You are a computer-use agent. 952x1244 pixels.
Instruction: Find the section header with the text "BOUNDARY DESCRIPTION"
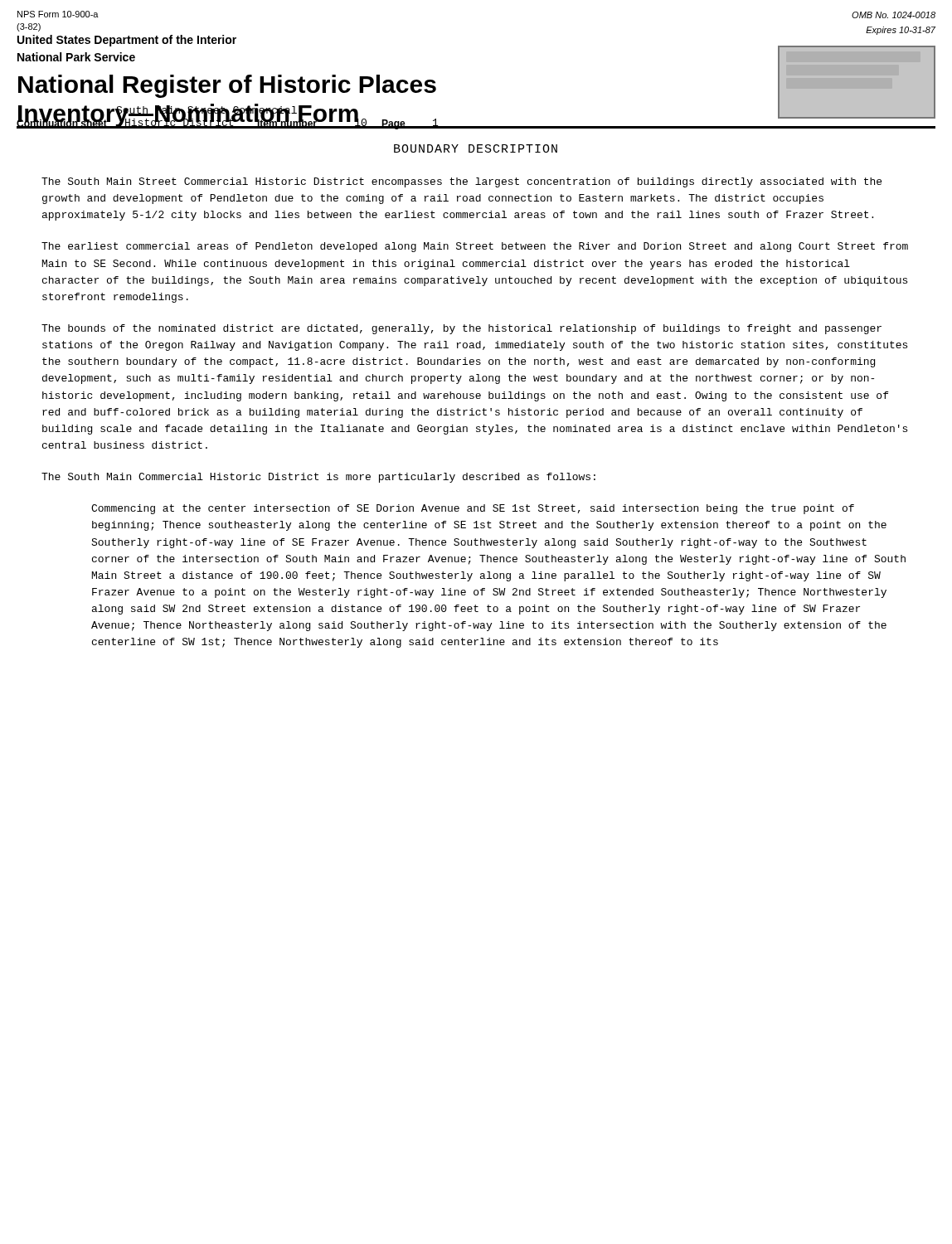pyautogui.click(x=476, y=150)
